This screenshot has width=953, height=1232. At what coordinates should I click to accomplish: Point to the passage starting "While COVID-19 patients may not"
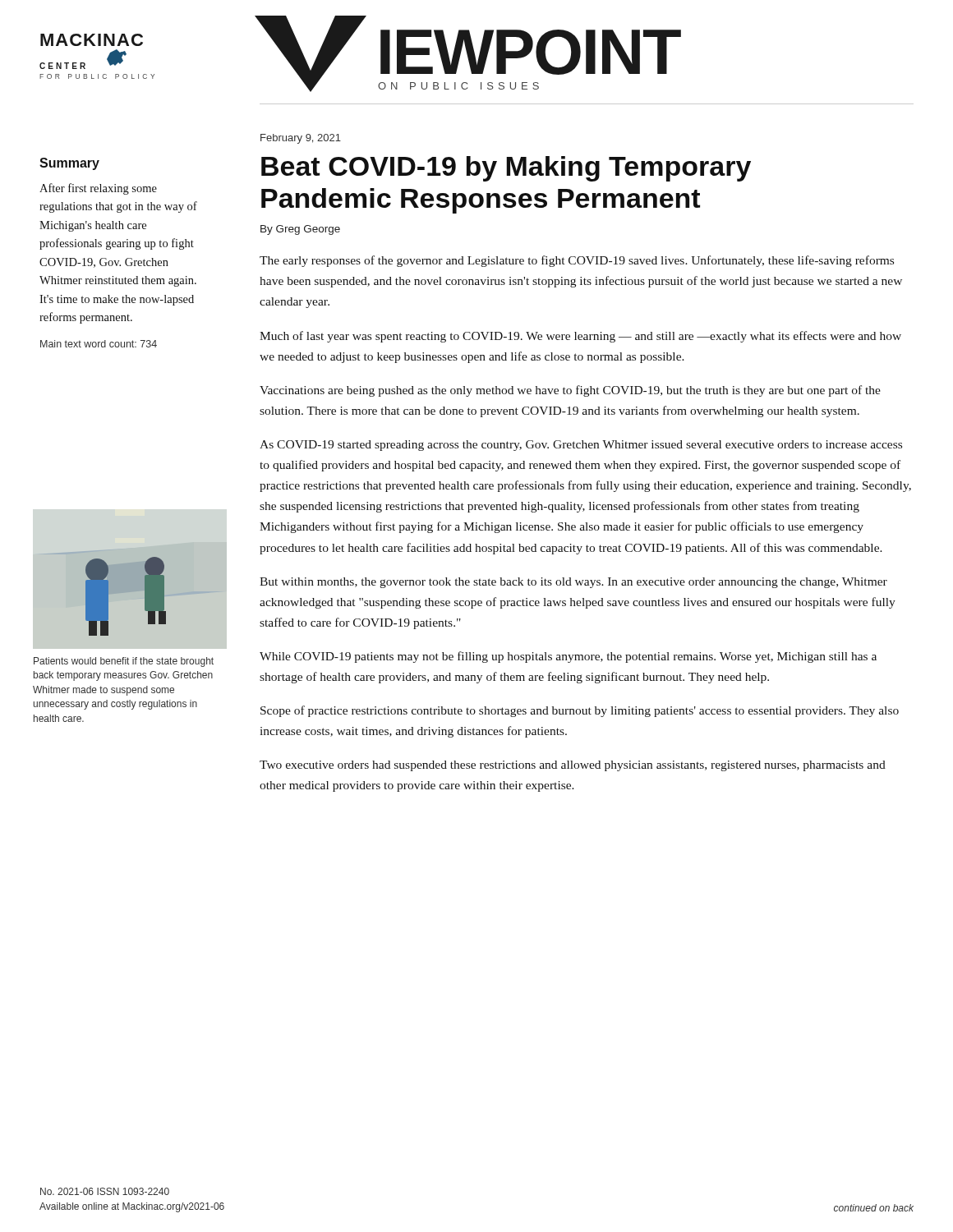[x=568, y=666]
